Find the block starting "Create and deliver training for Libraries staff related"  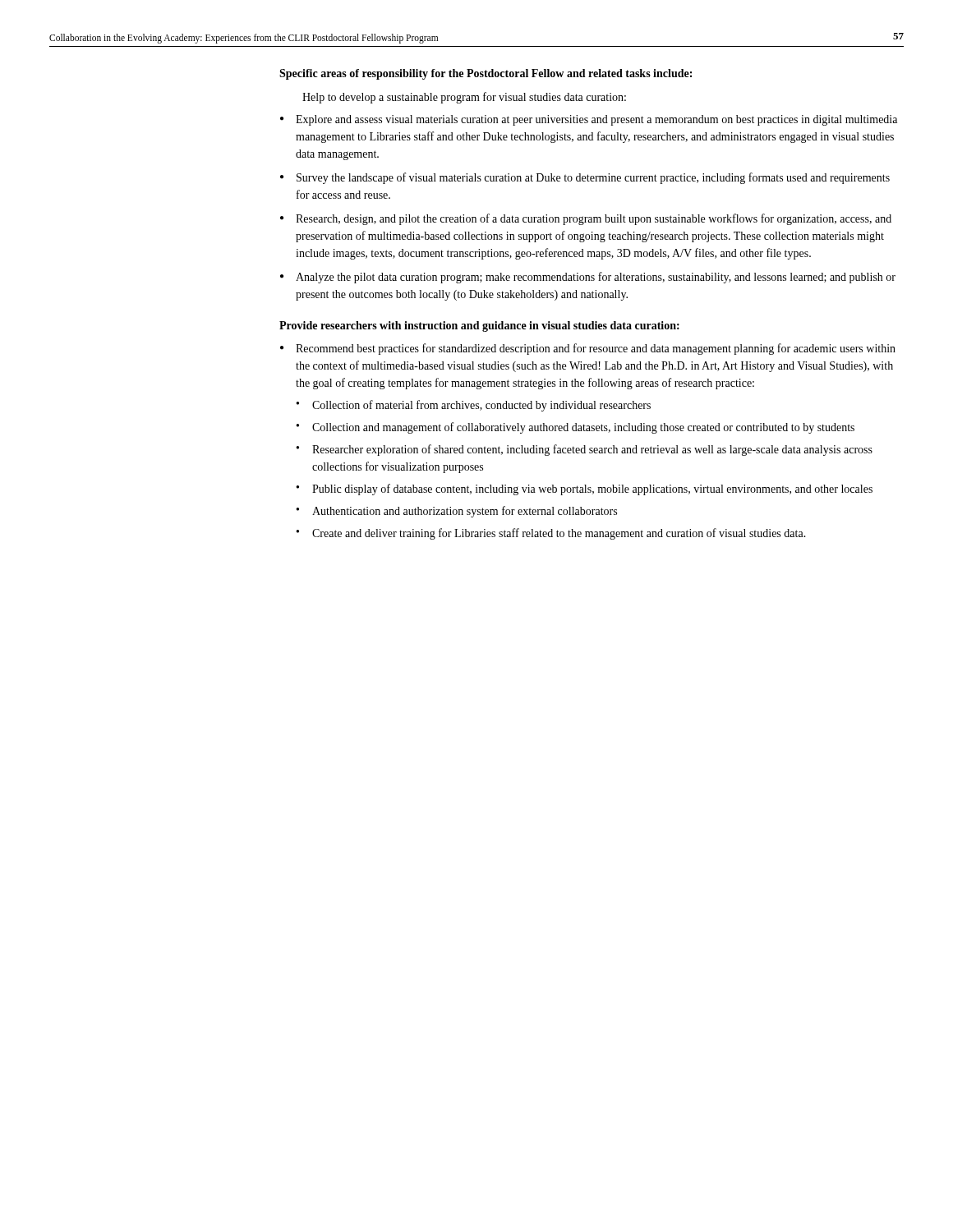(559, 534)
